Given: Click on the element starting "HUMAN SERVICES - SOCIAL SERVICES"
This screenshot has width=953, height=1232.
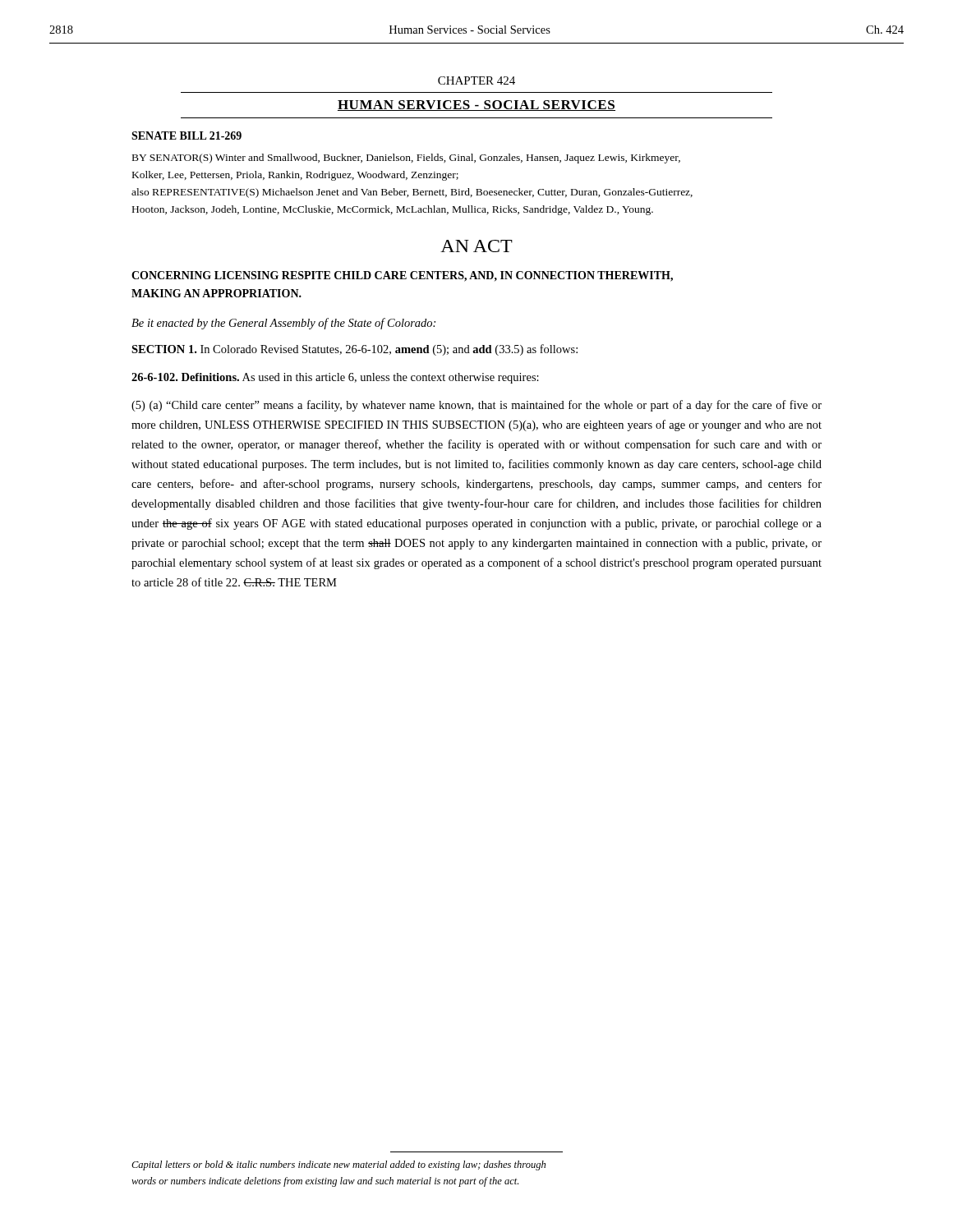Looking at the screenshot, I should point(476,105).
